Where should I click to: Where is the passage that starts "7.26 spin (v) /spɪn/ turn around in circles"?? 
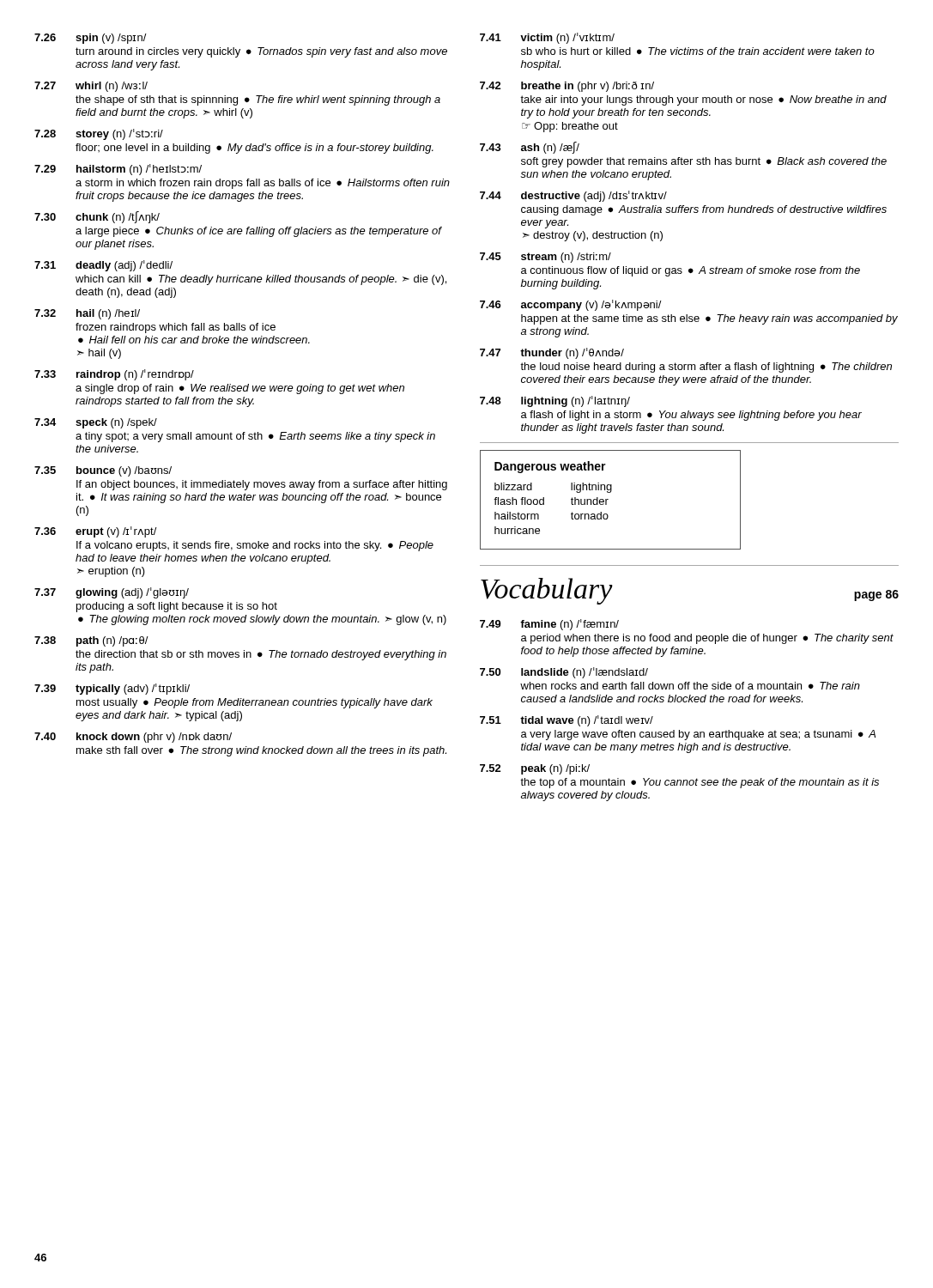(x=244, y=51)
